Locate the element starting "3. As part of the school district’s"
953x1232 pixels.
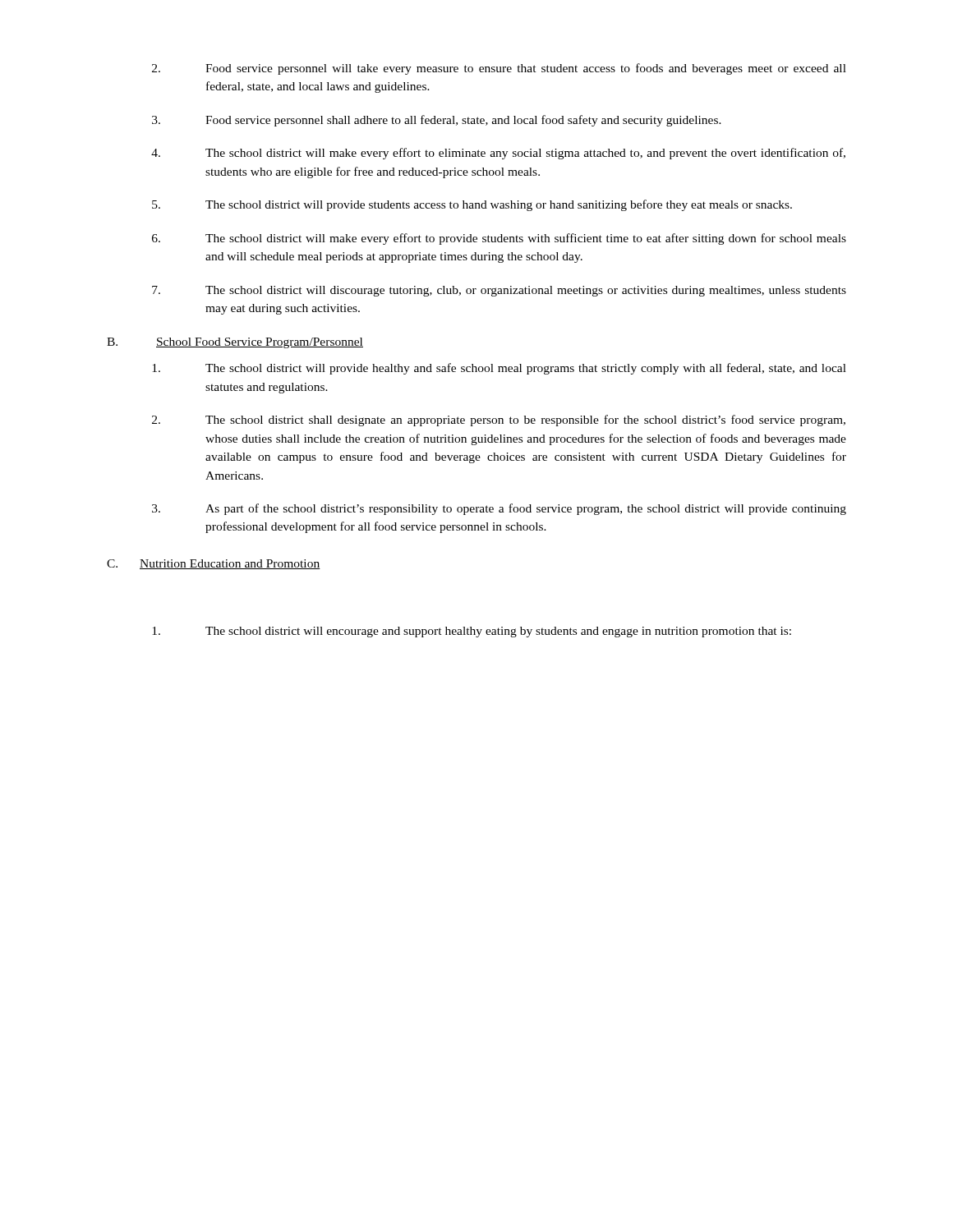click(x=476, y=518)
